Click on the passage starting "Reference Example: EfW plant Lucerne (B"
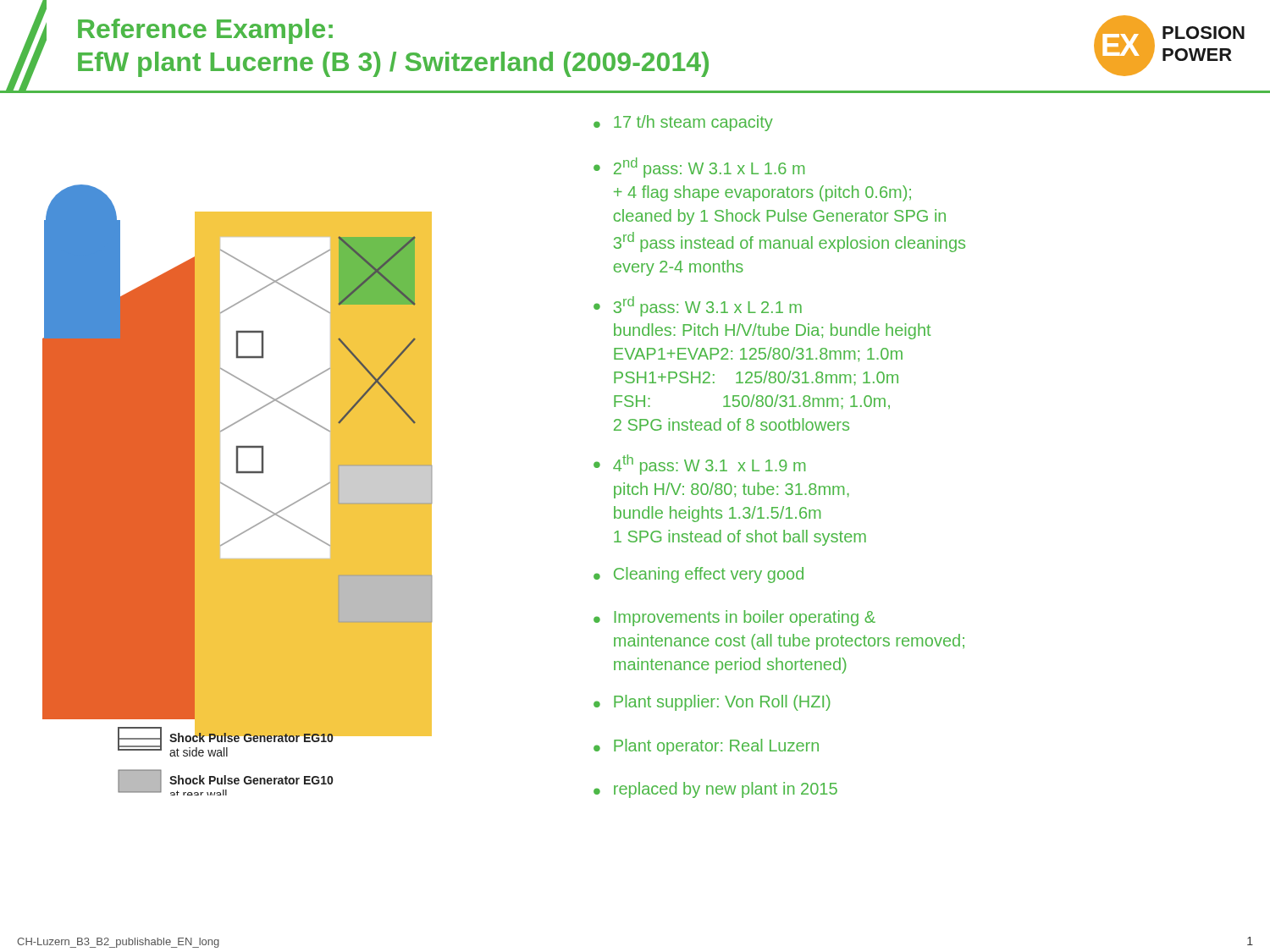Image resolution: width=1270 pixels, height=952 pixels. point(393,45)
